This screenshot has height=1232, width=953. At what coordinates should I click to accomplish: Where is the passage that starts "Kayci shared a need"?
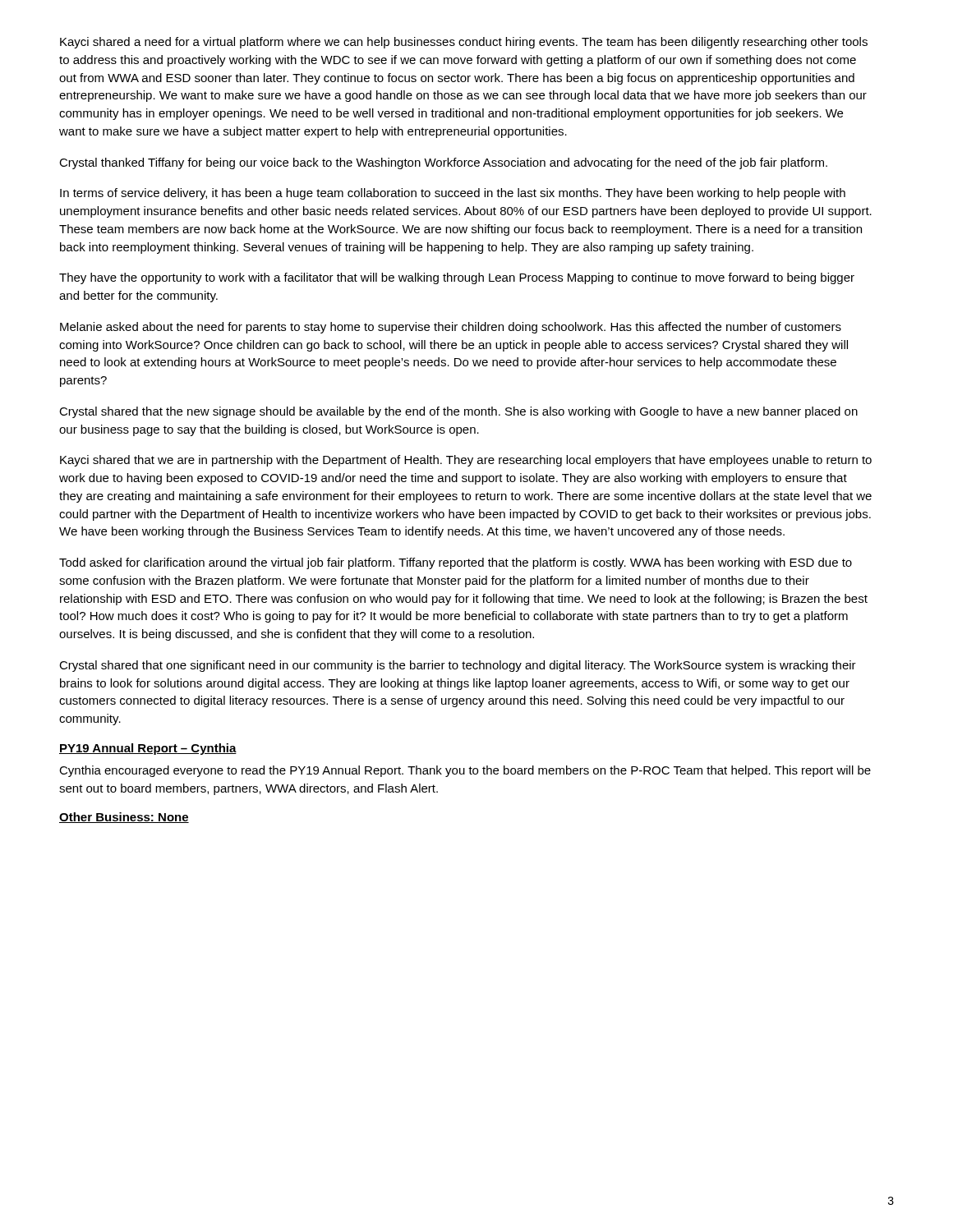(464, 86)
